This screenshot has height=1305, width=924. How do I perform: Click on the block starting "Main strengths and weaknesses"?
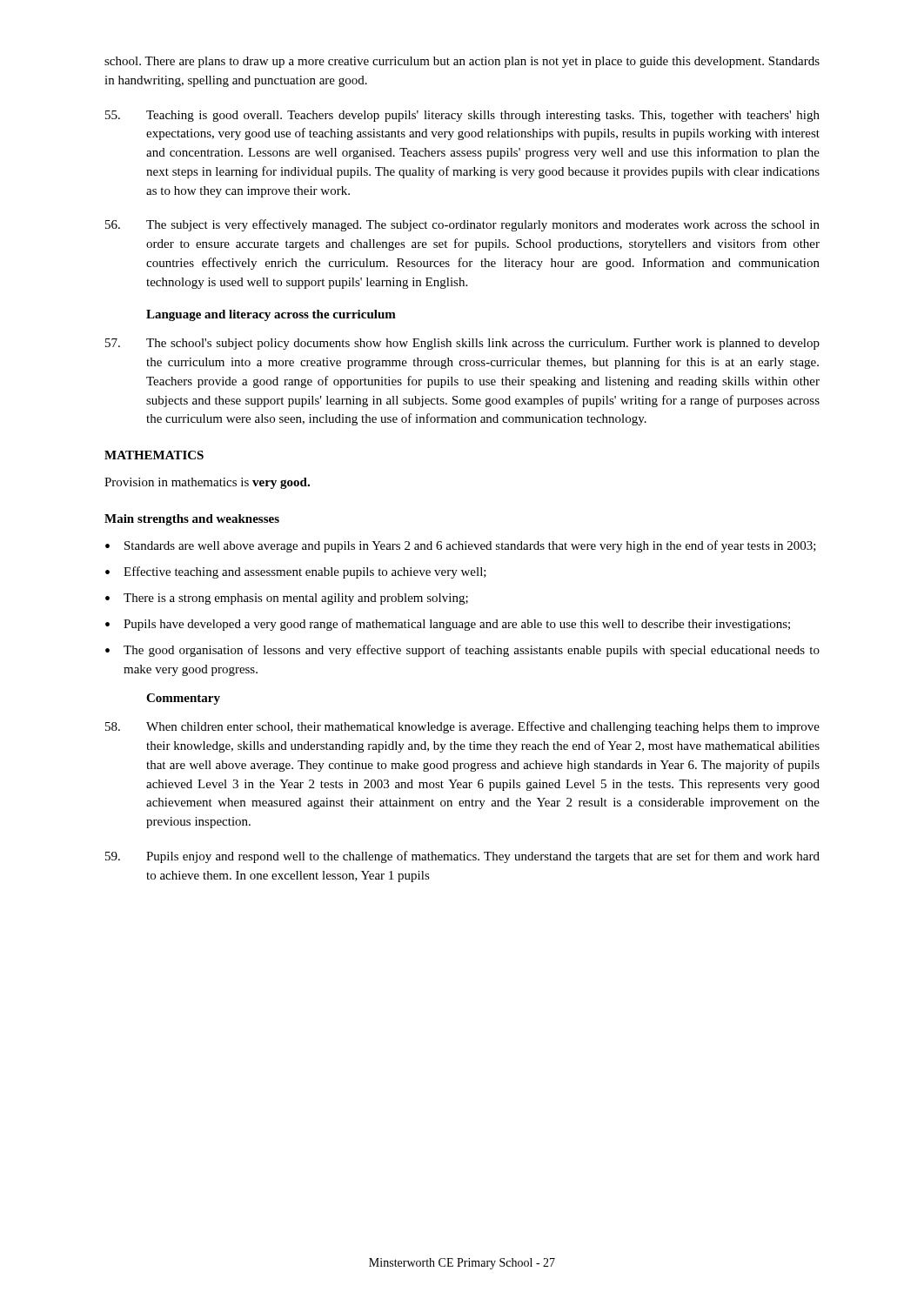point(192,518)
